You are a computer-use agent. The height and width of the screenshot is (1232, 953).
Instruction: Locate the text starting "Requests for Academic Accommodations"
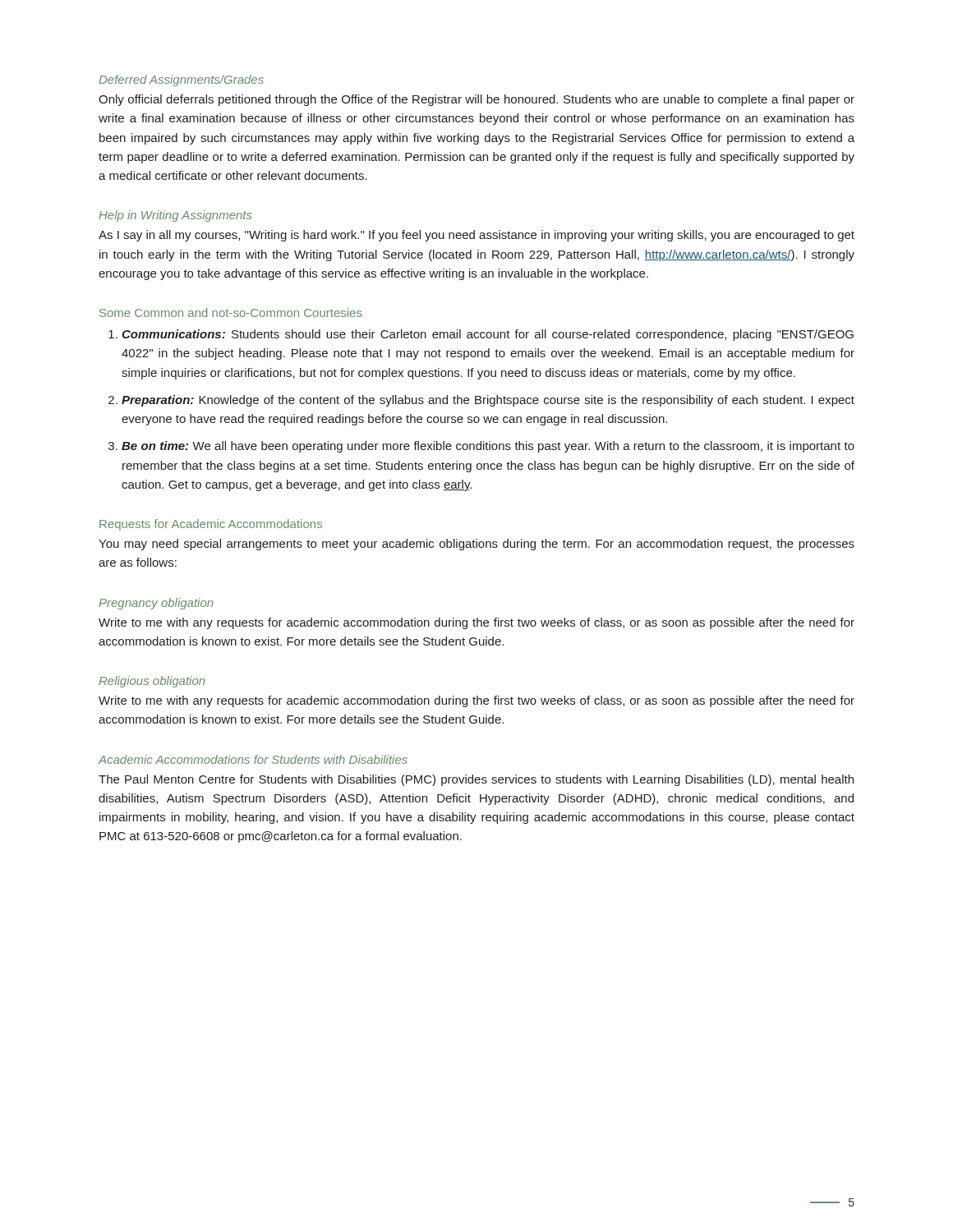(x=211, y=524)
